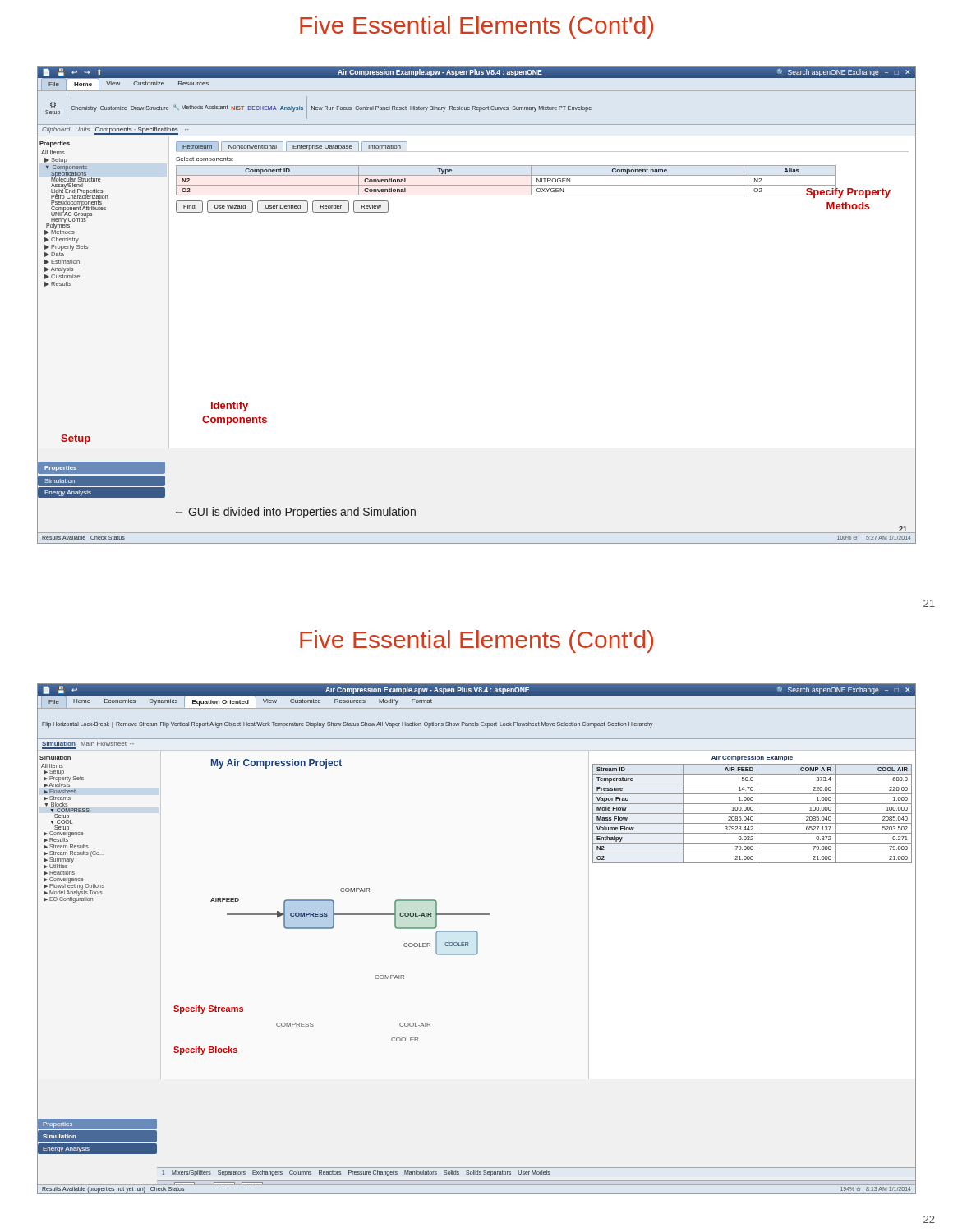The height and width of the screenshot is (1232, 953).
Task: Click on the table containing "Stream ID AIR-FEED"
Action: (x=752, y=814)
